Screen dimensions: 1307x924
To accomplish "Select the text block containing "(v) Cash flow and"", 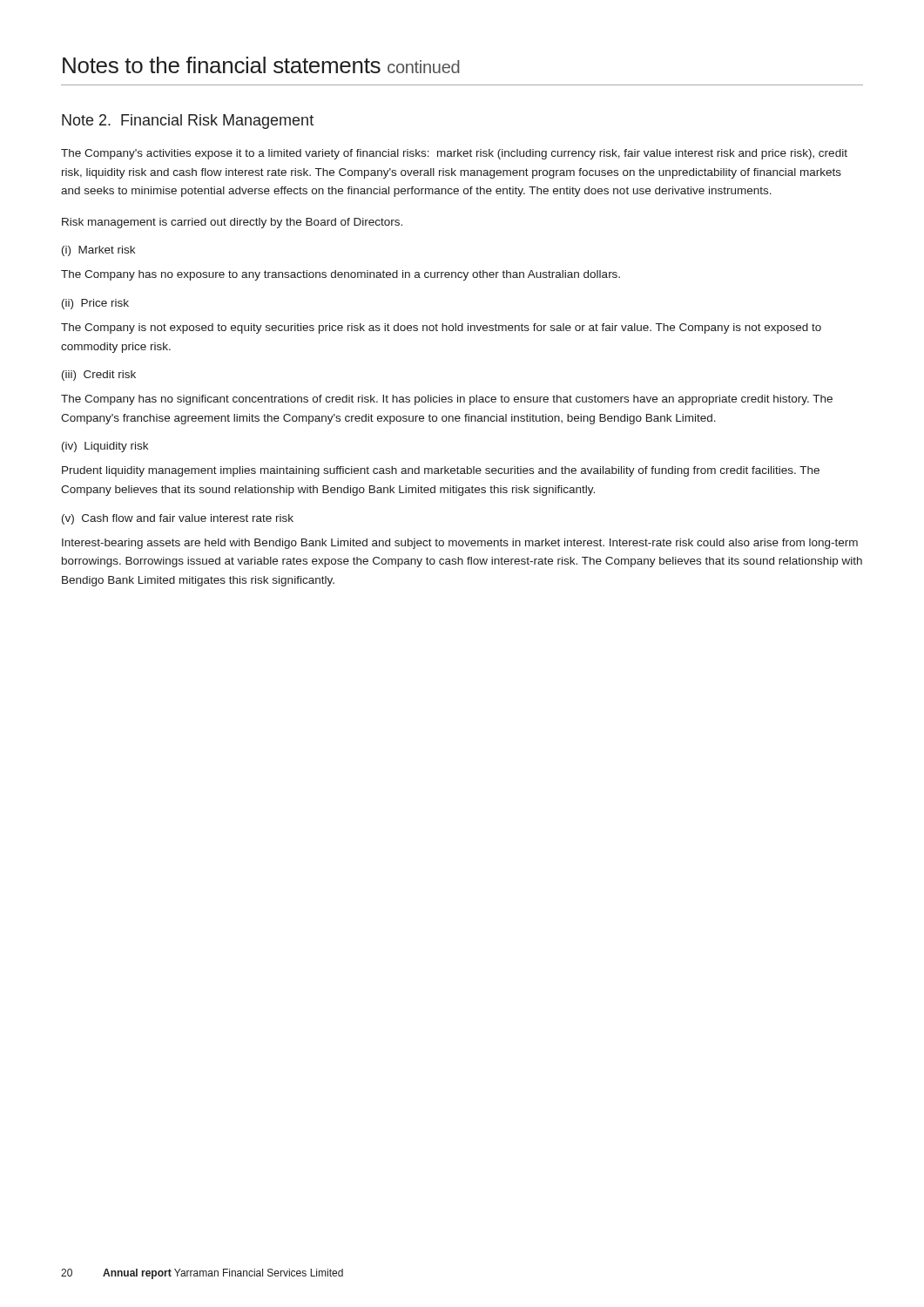I will tap(177, 518).
